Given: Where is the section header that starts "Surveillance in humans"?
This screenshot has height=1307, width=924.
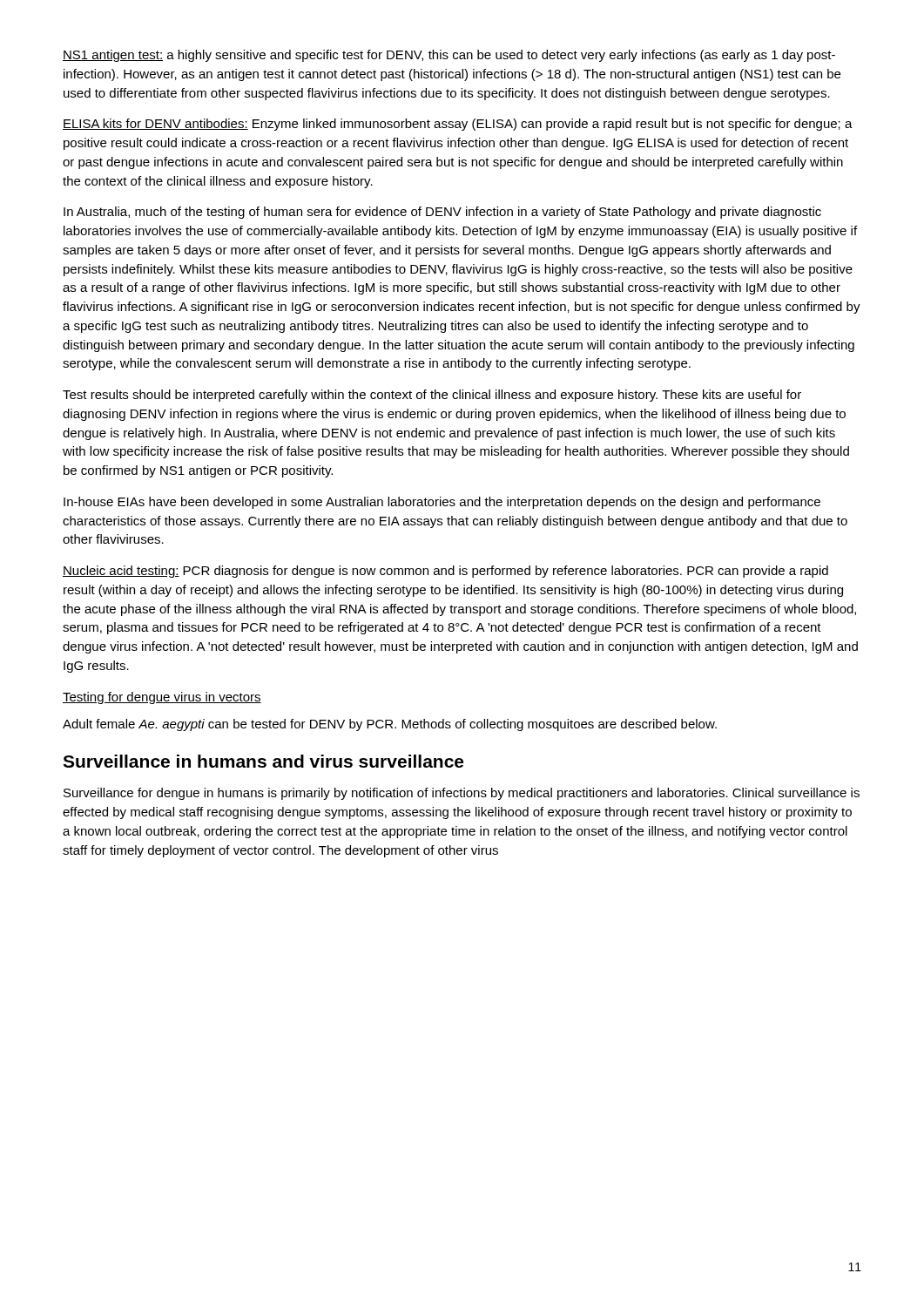Looking at the screenshot, I should (x=263, y=761).
